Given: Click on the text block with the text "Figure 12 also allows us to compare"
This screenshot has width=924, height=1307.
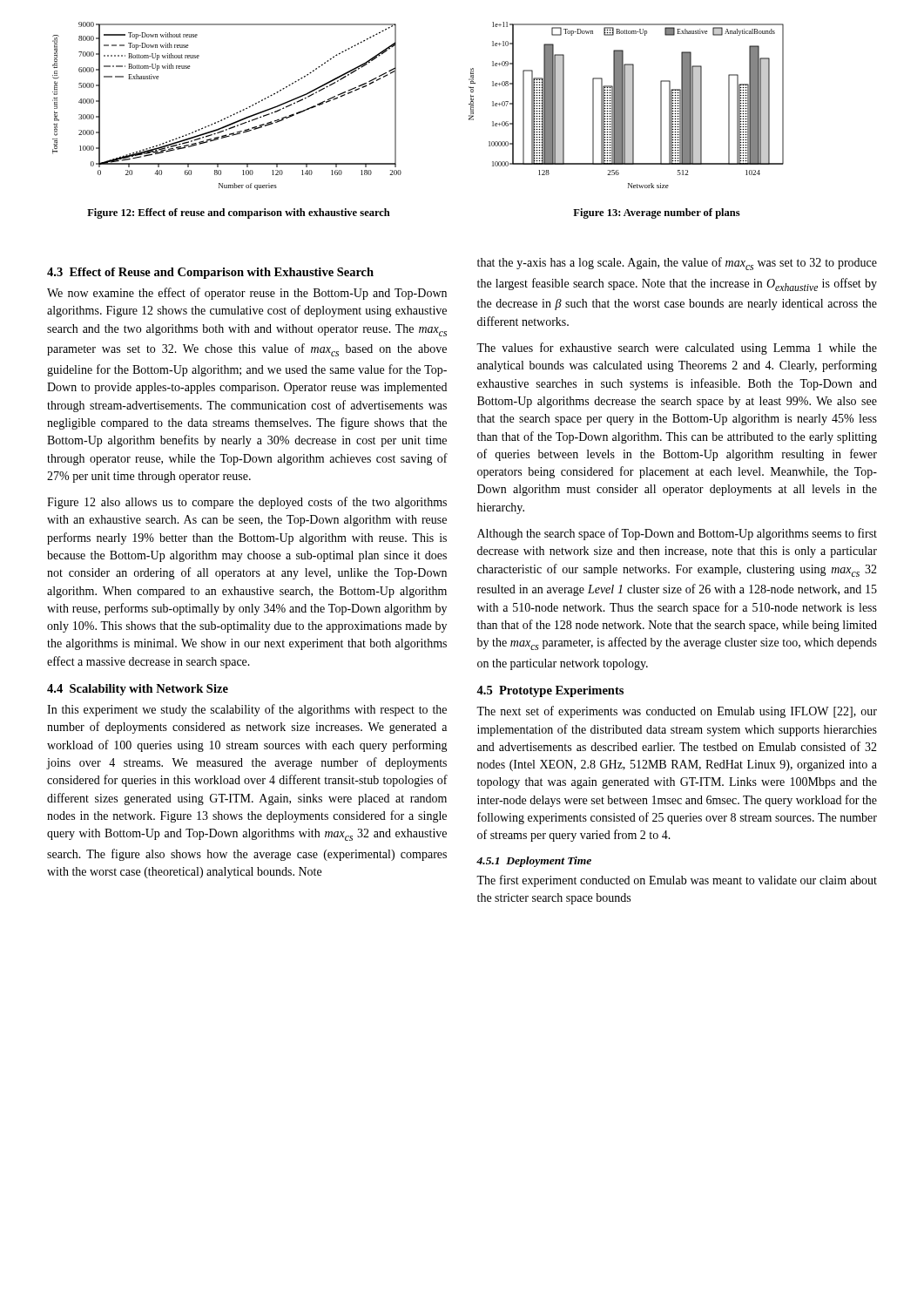Looking at the screenshot, I should 247,583.
